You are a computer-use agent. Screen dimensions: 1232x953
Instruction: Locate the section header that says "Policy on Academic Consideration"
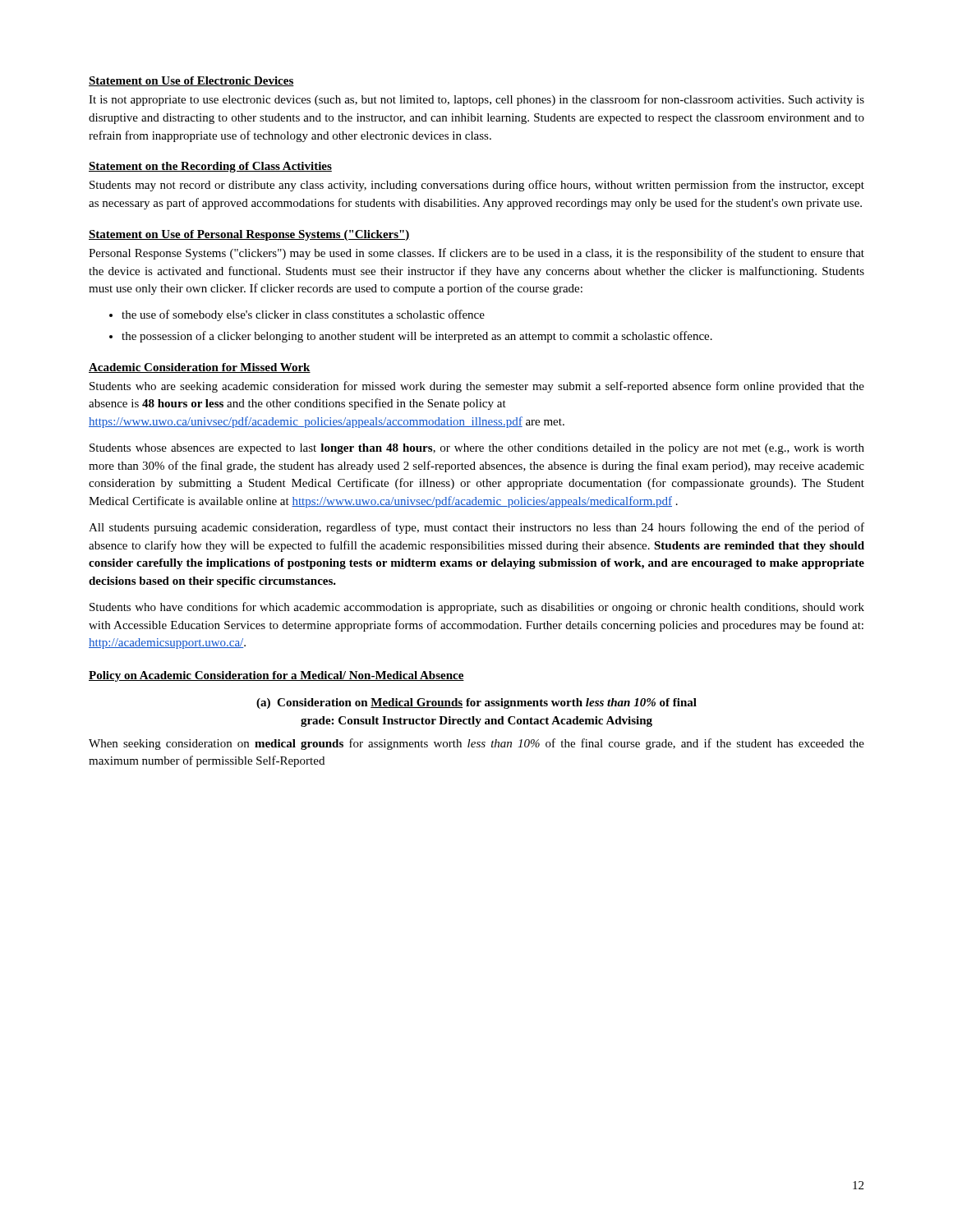tap(276, 675)
